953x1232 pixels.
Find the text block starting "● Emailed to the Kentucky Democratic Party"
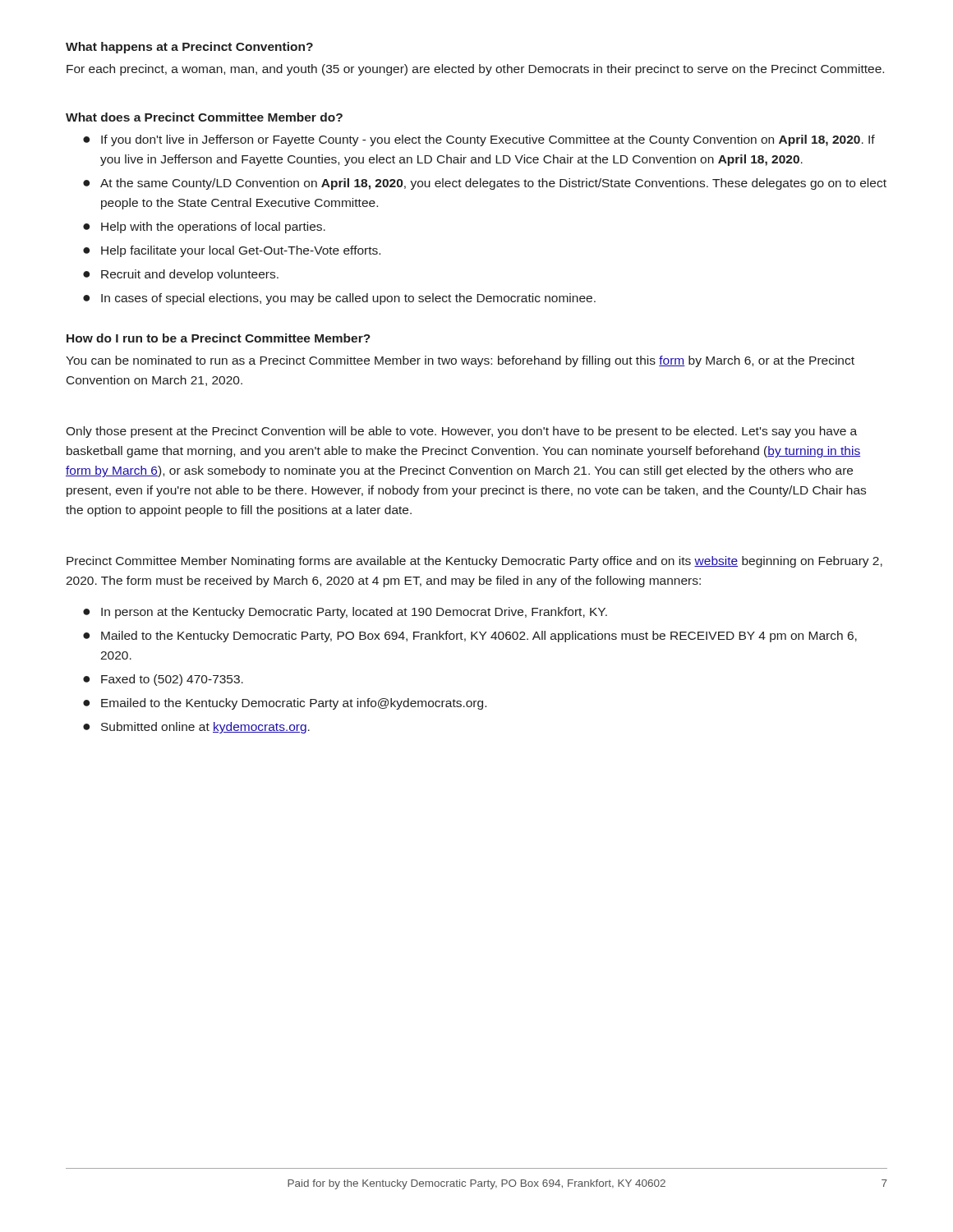485,703
